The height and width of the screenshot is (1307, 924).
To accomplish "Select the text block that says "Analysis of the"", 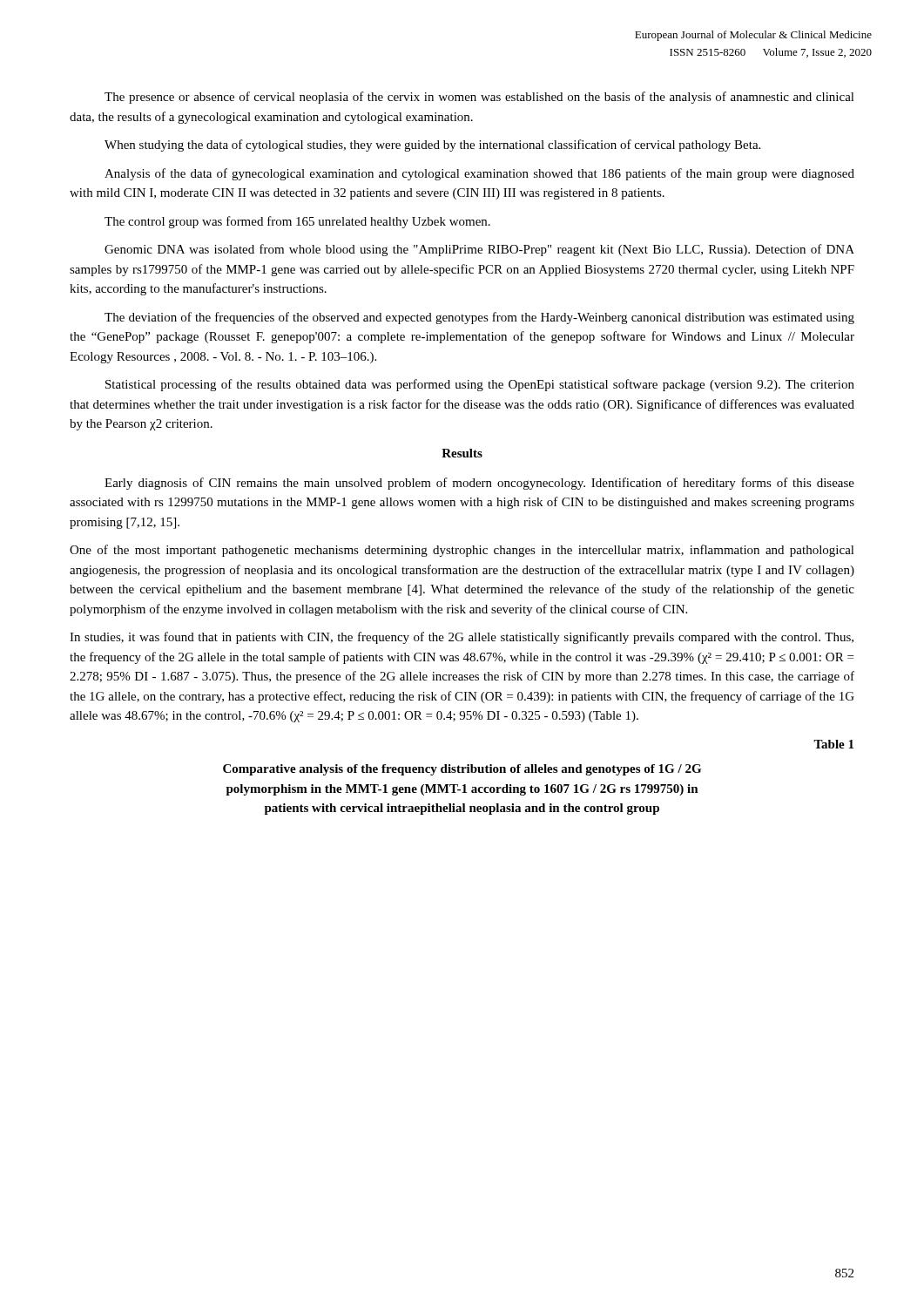I will click(x=462, y=183).
